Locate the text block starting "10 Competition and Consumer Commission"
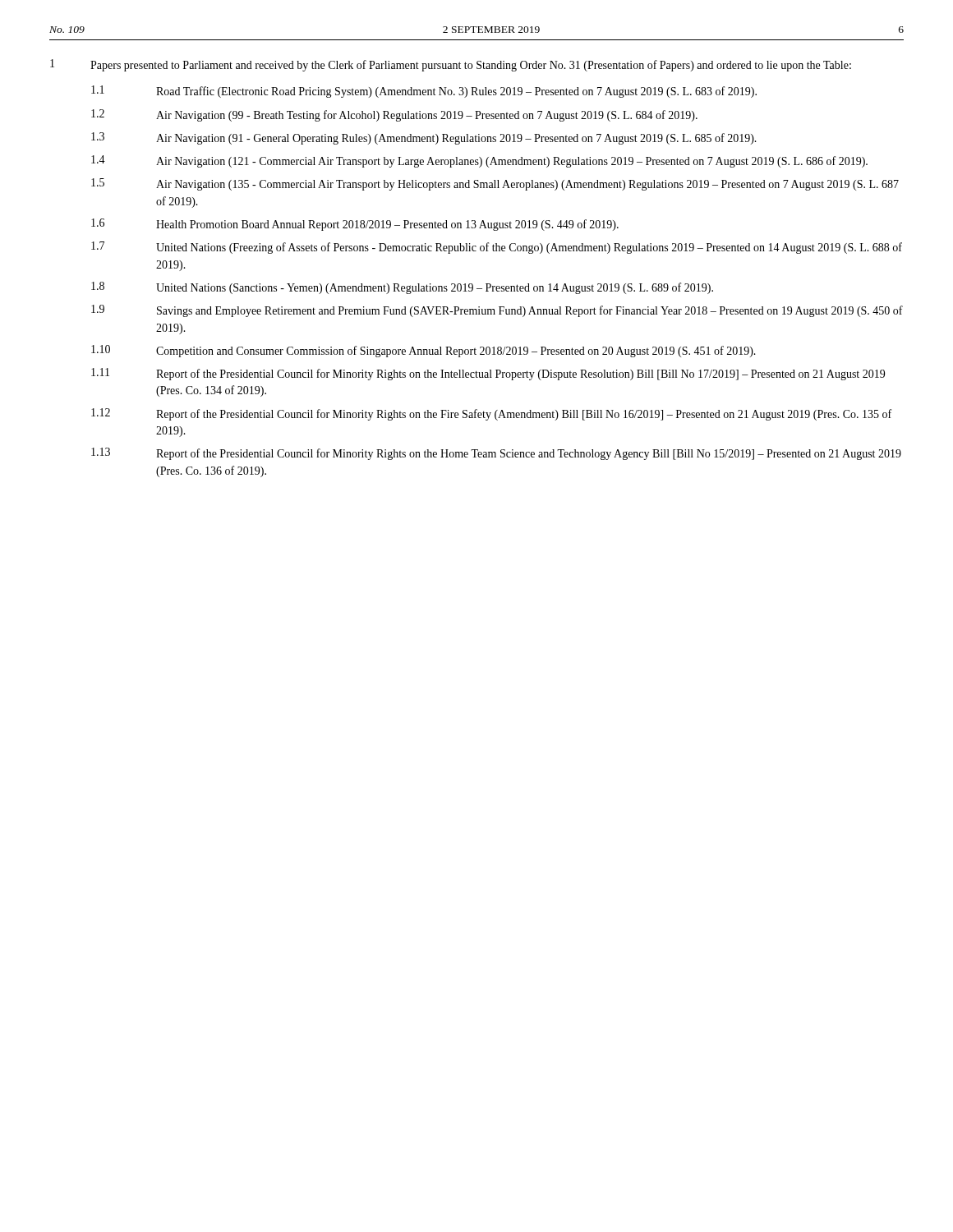The width and height of the screenshot is (953, 1232). click(497, 352)
